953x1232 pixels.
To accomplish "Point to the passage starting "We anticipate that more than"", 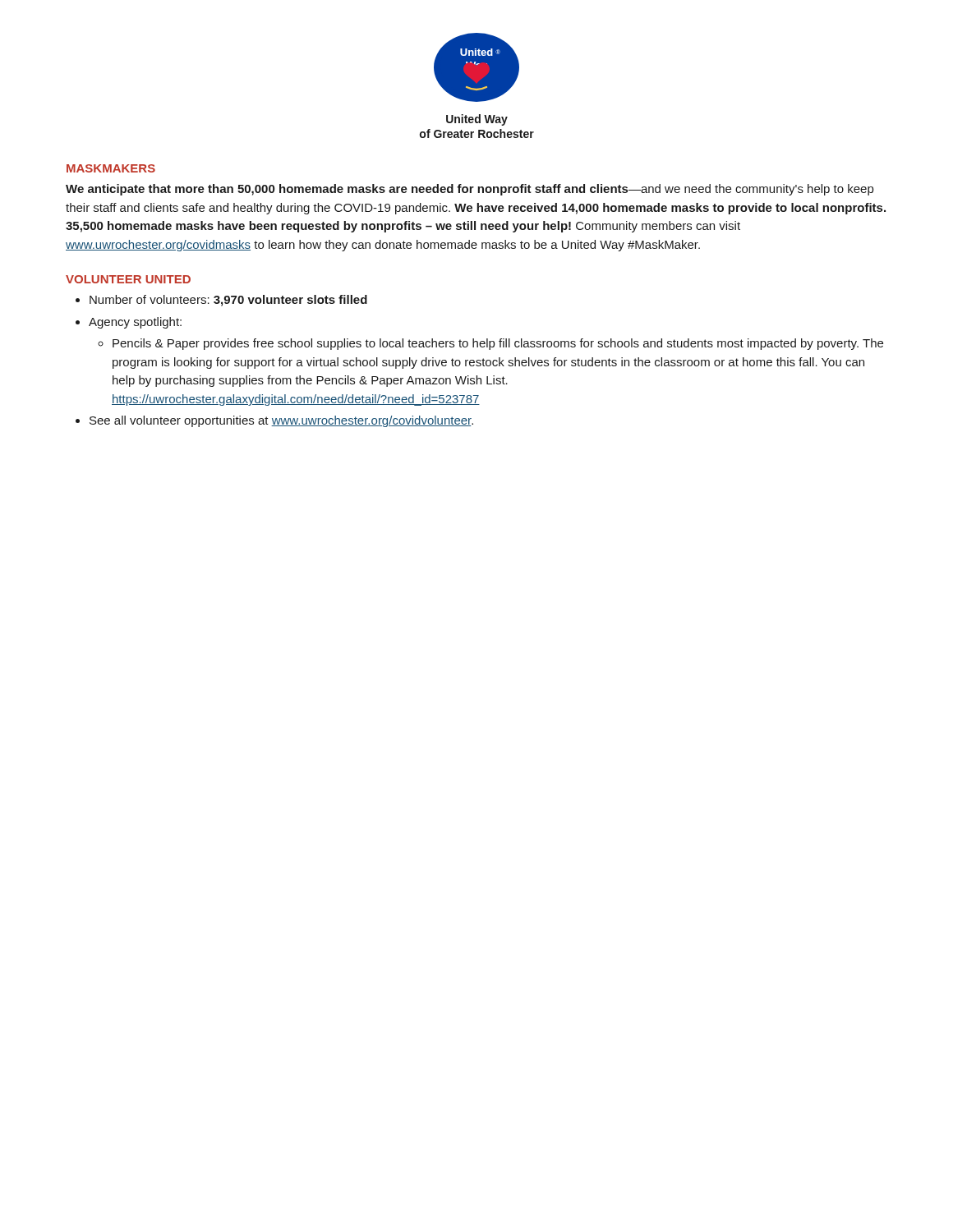I will [476, 217].
